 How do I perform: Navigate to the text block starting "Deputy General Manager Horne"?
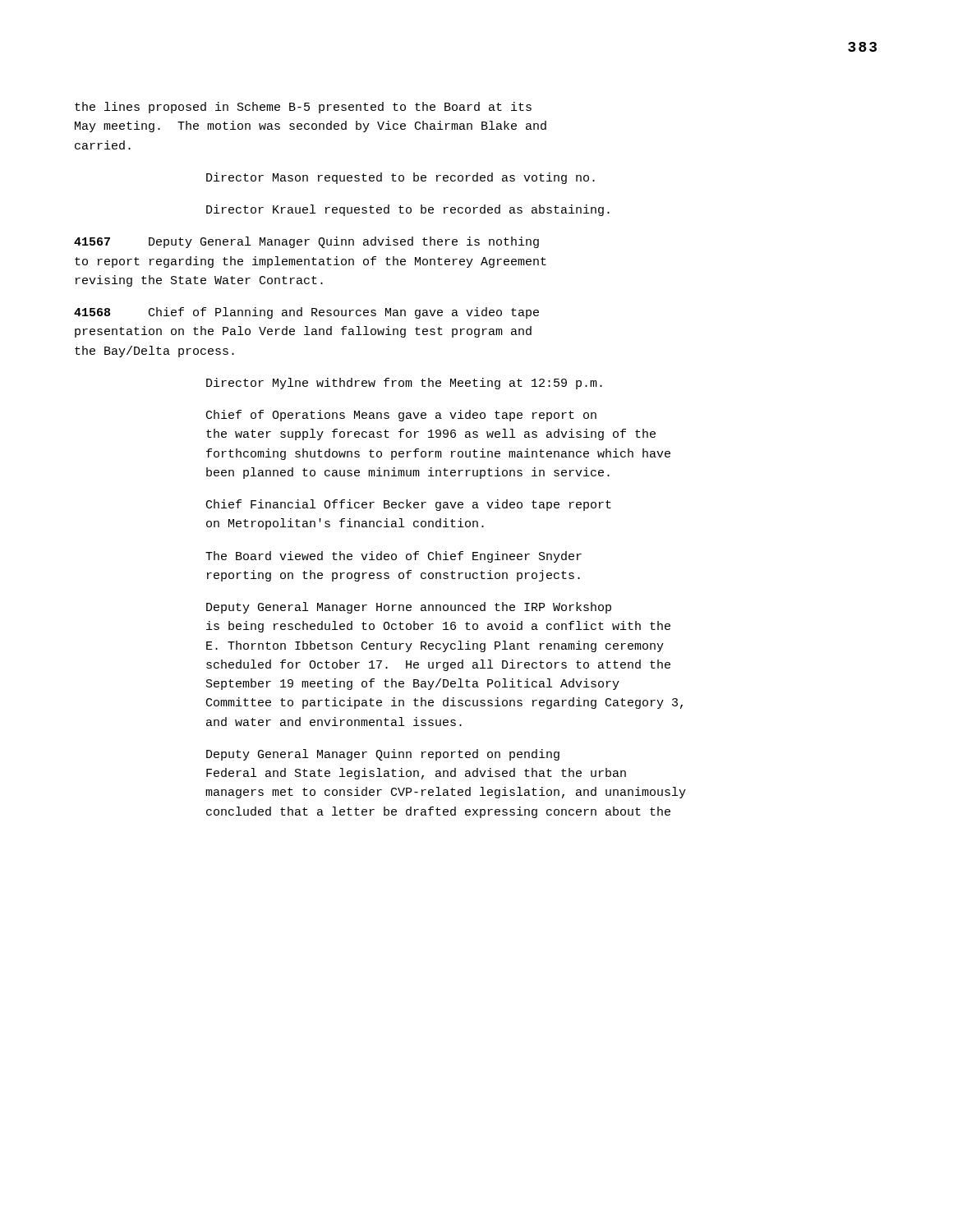[x=446, y=665]
